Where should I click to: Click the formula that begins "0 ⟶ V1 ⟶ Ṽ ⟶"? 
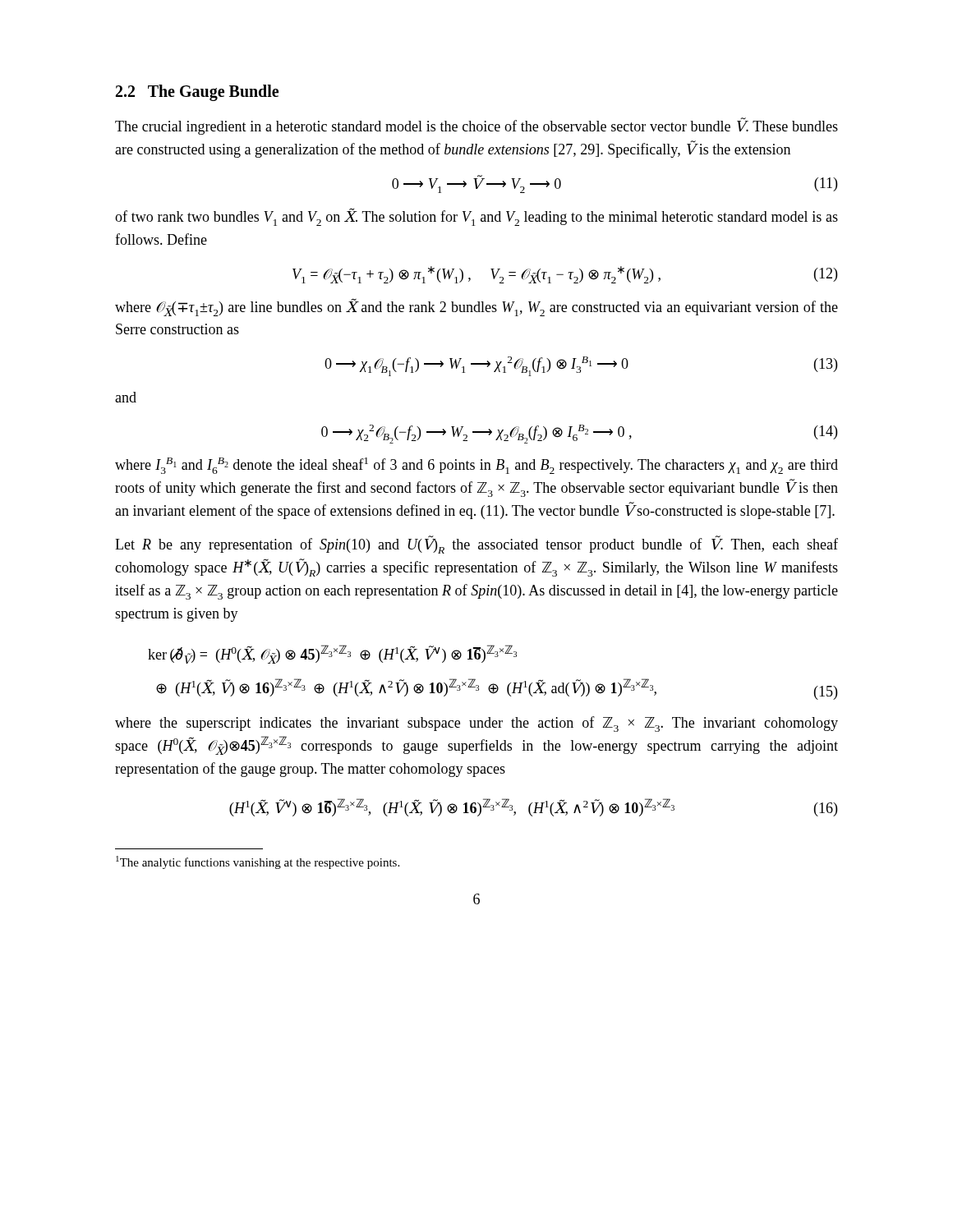pos(476,184)
